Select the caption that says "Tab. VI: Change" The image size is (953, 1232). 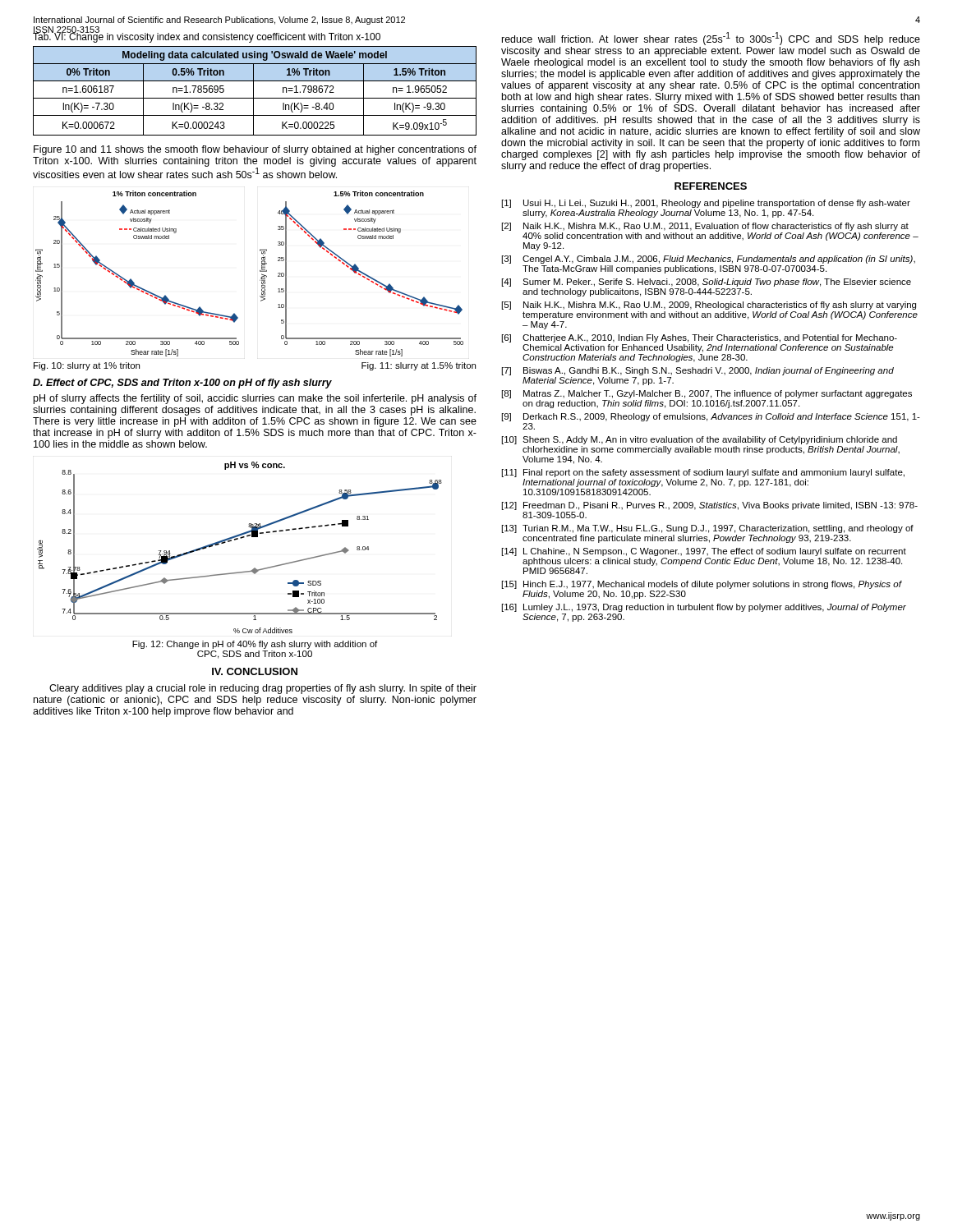pyautogui.click(x=207, y=37)
